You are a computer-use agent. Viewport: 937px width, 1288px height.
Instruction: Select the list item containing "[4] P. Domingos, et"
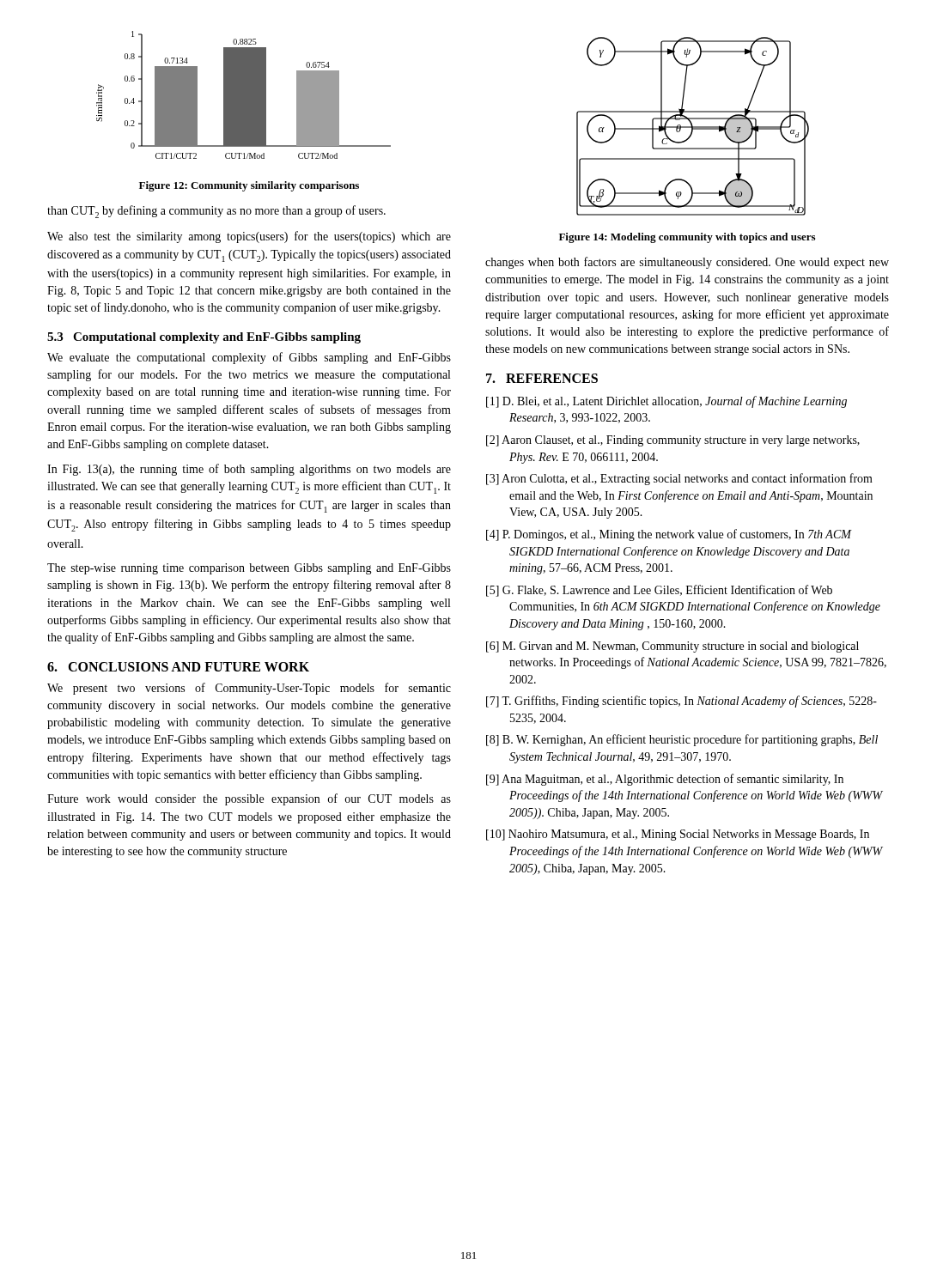(668, 551)
